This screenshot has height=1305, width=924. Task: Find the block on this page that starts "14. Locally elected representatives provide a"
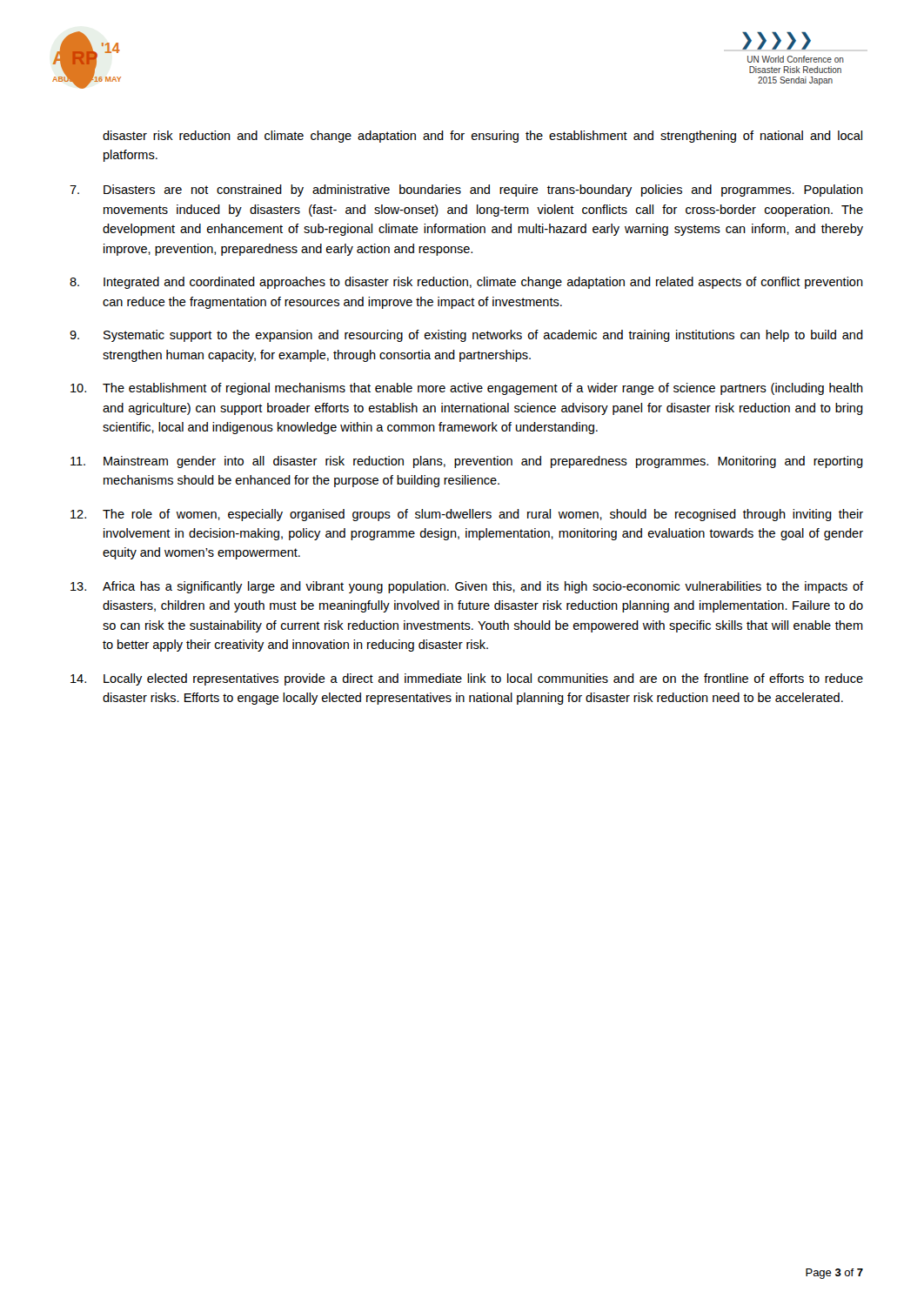tap(466, 688)
